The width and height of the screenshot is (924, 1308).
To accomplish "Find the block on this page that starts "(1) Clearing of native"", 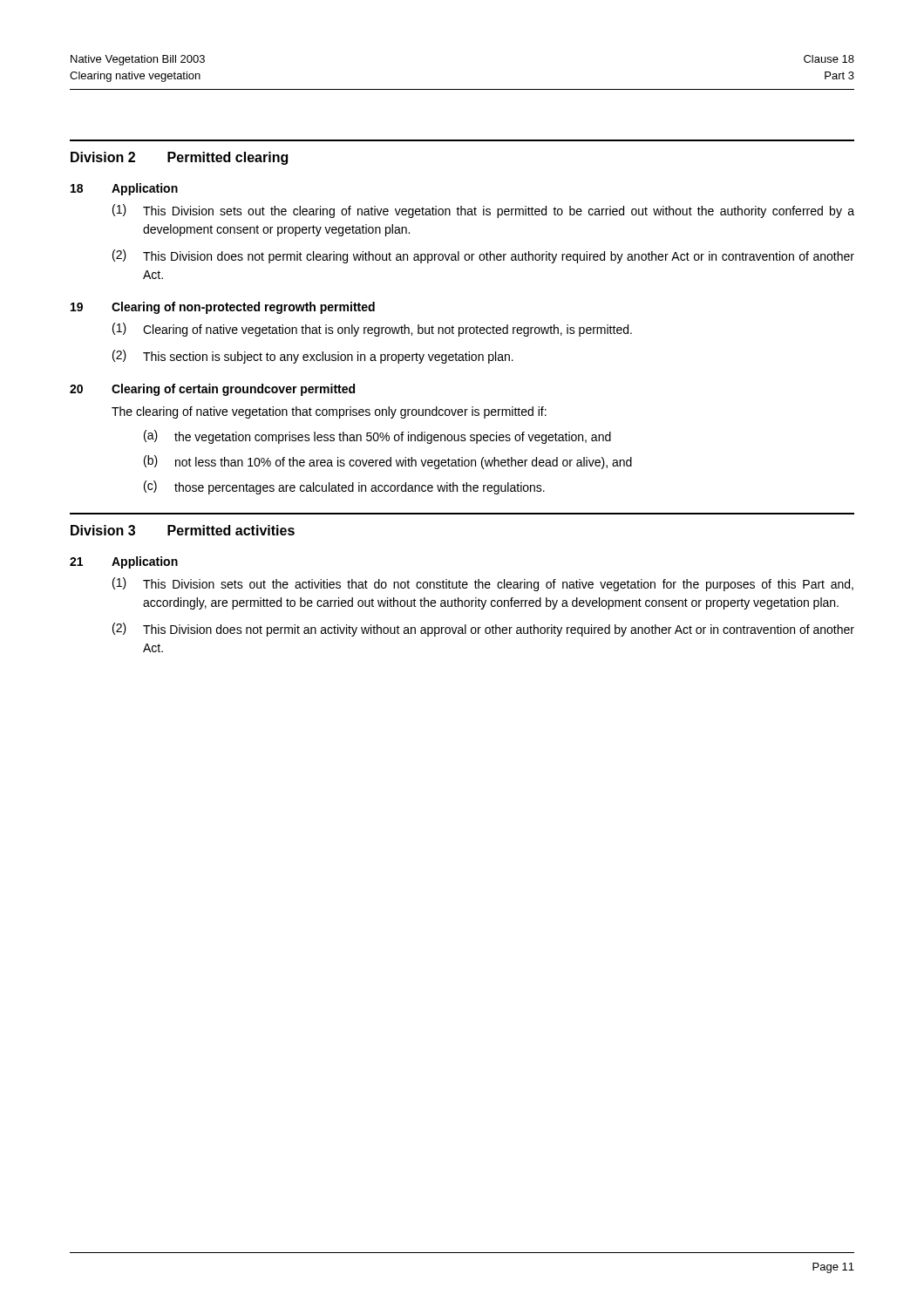I will [x=372, y=330].
